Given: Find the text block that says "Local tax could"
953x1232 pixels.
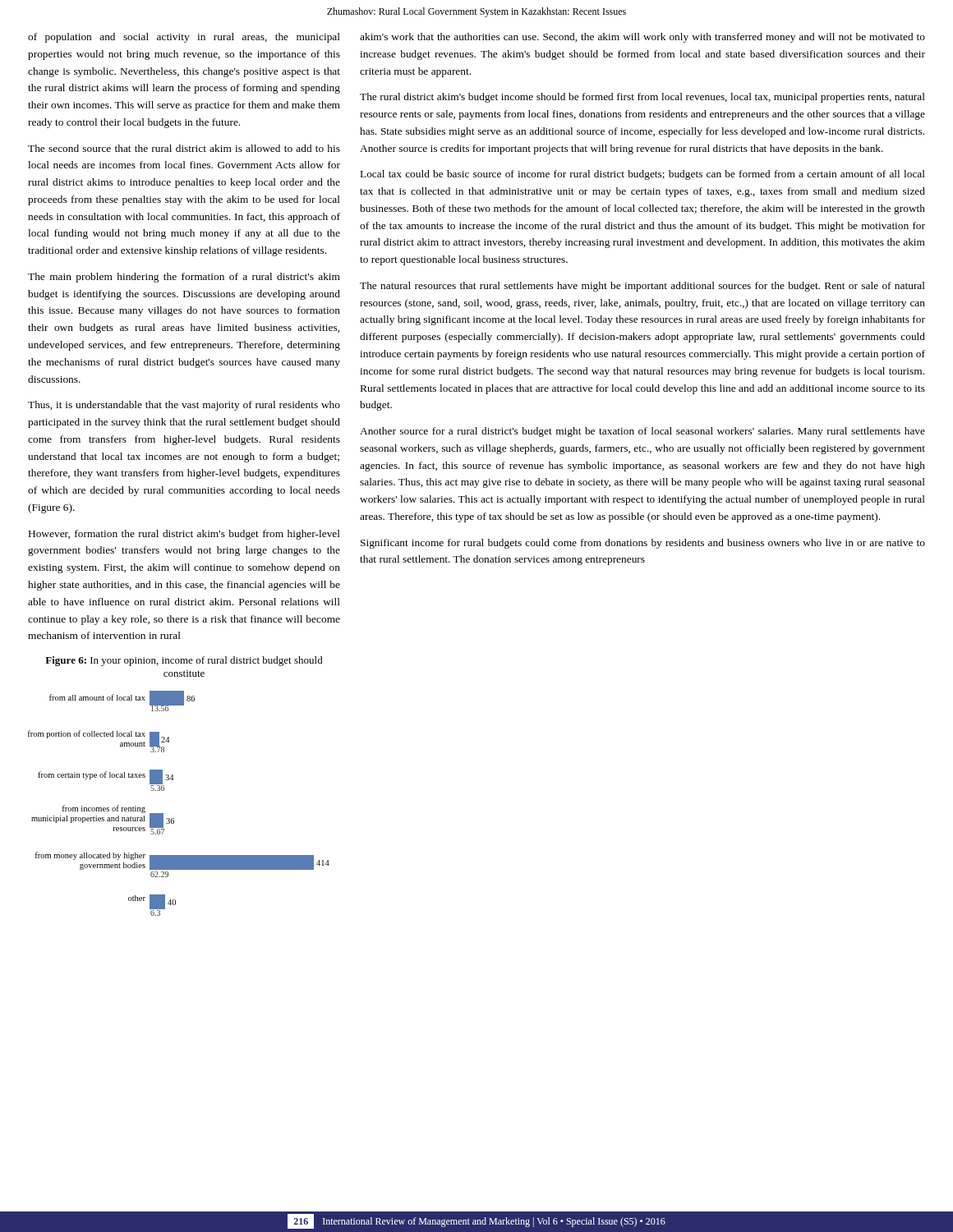Looking at the screenshot, I should tap(642, 217).
